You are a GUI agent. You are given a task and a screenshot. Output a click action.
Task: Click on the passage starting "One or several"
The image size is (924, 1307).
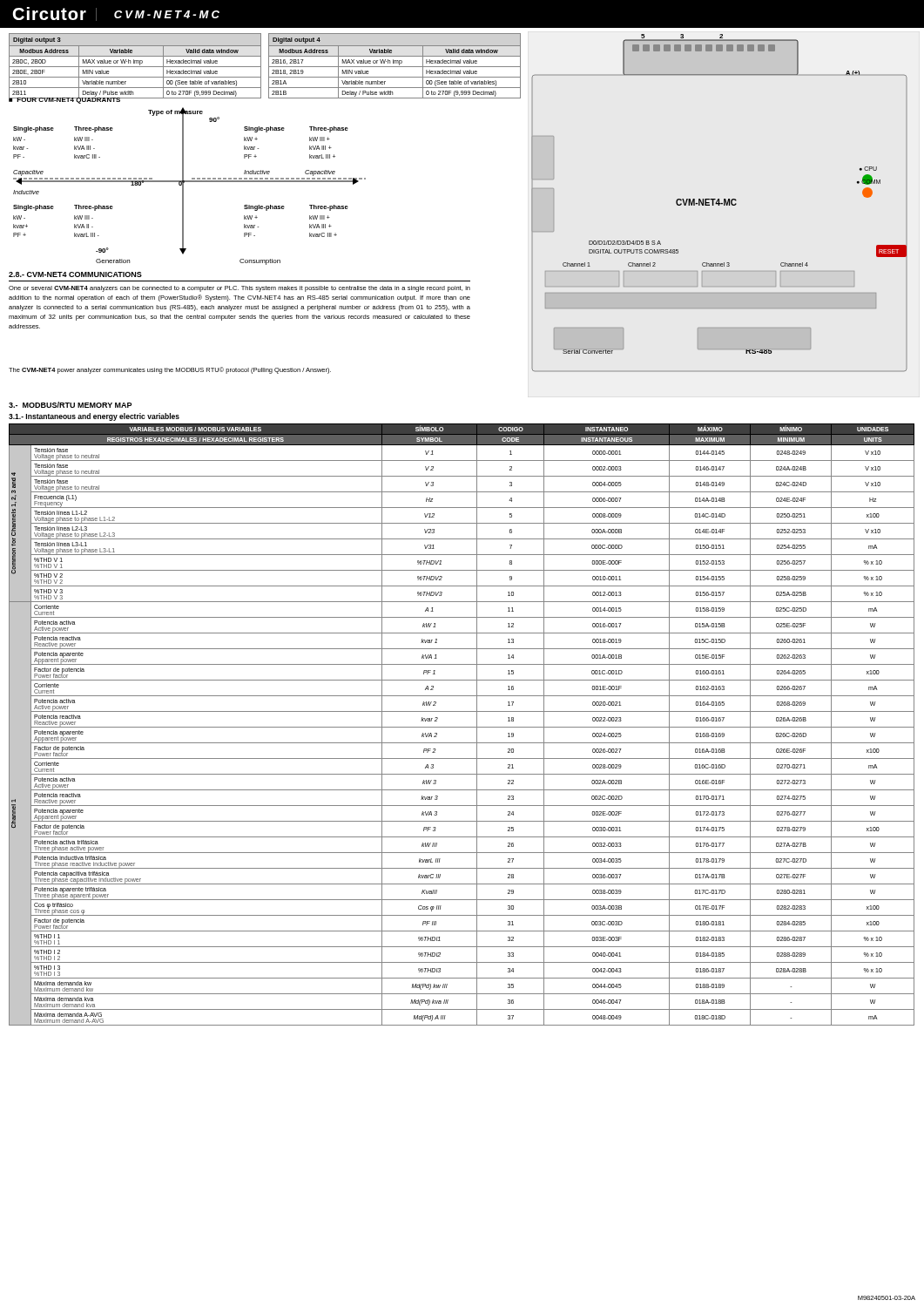tap(240, 307)
